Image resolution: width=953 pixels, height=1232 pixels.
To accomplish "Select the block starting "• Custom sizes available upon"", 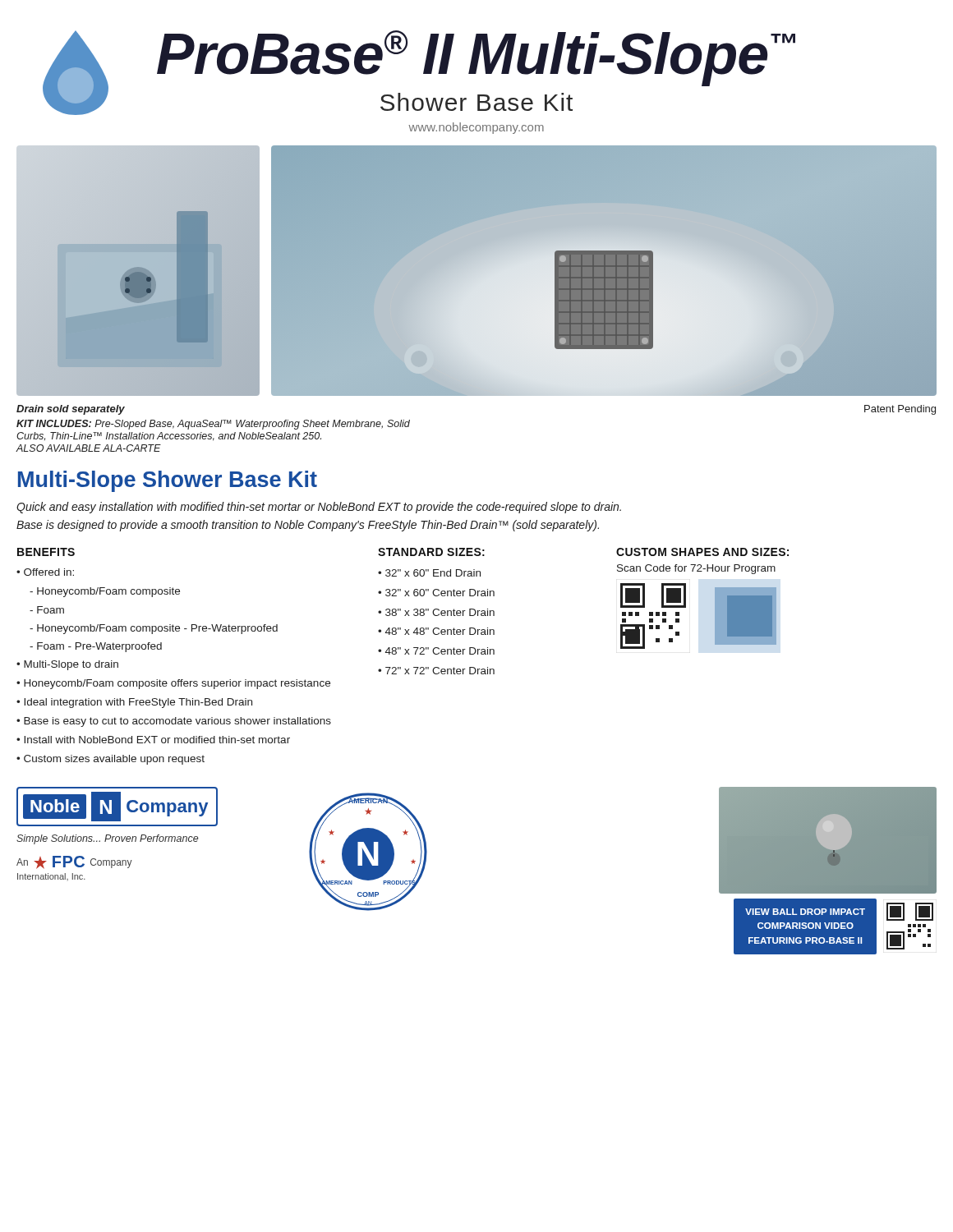I will tap(111, 759).
